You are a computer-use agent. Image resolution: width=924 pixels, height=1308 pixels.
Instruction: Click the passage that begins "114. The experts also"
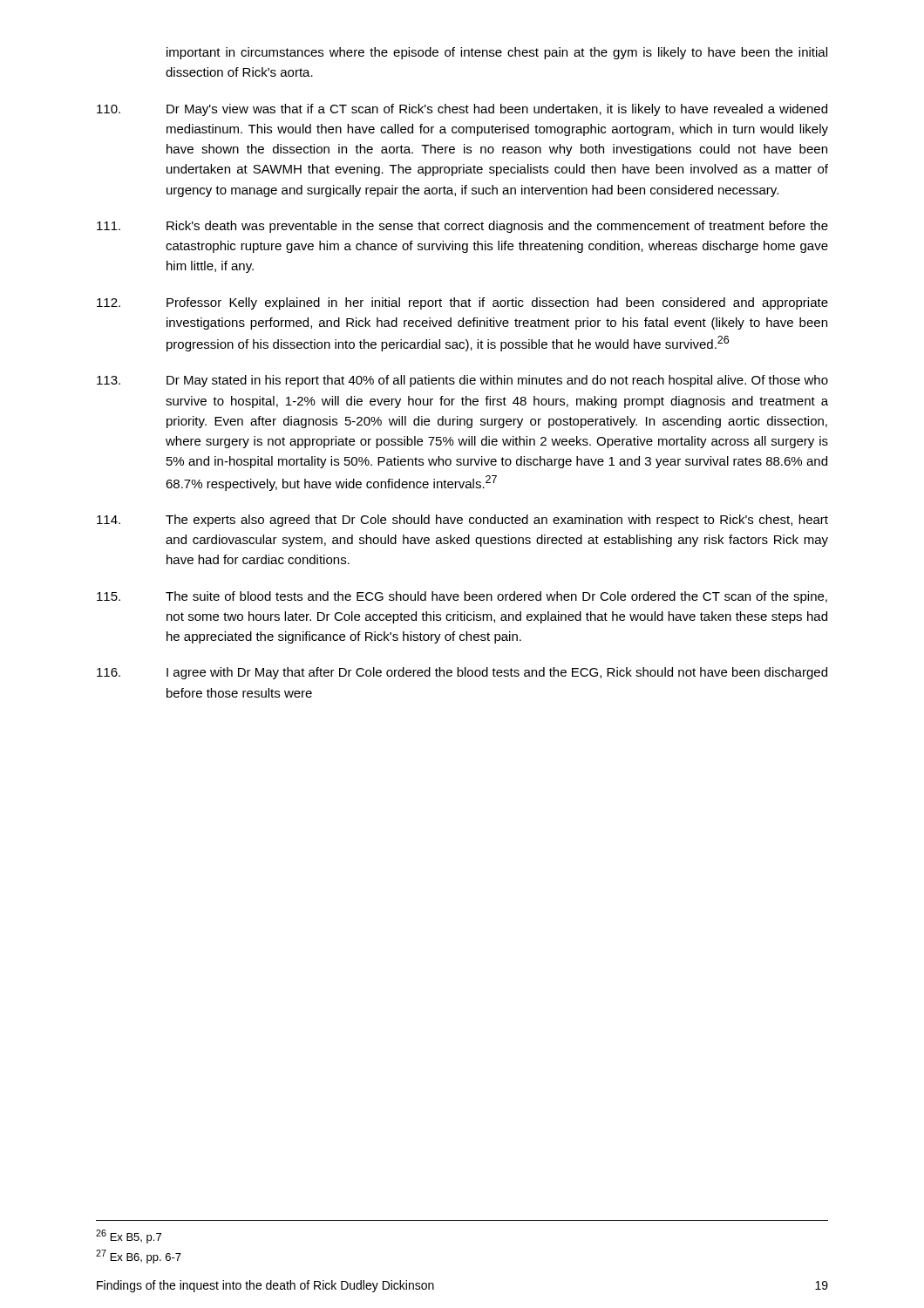(462, 539)
